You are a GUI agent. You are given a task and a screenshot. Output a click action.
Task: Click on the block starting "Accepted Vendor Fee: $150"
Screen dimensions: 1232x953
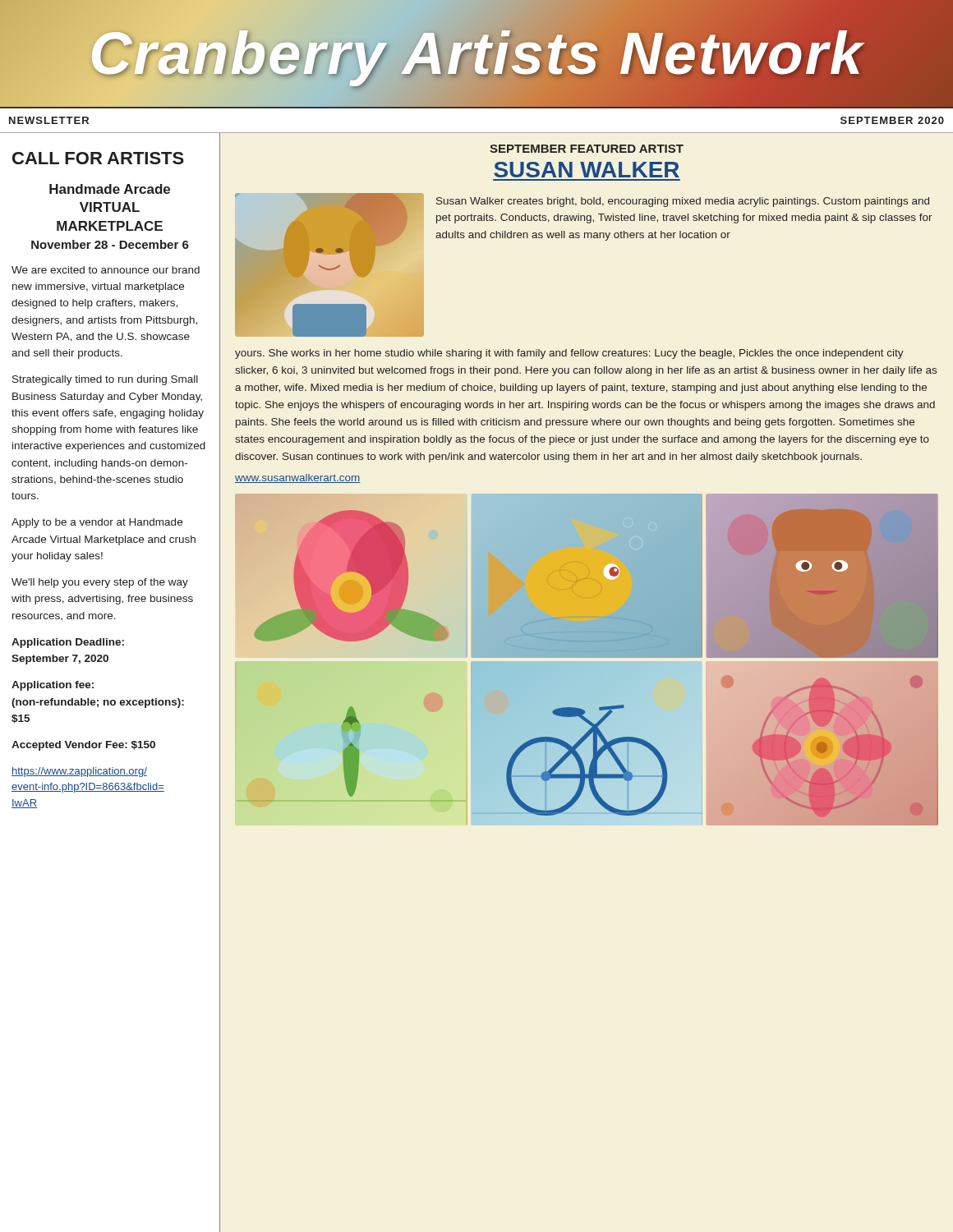pyautogui.click(x=84, y=744)
